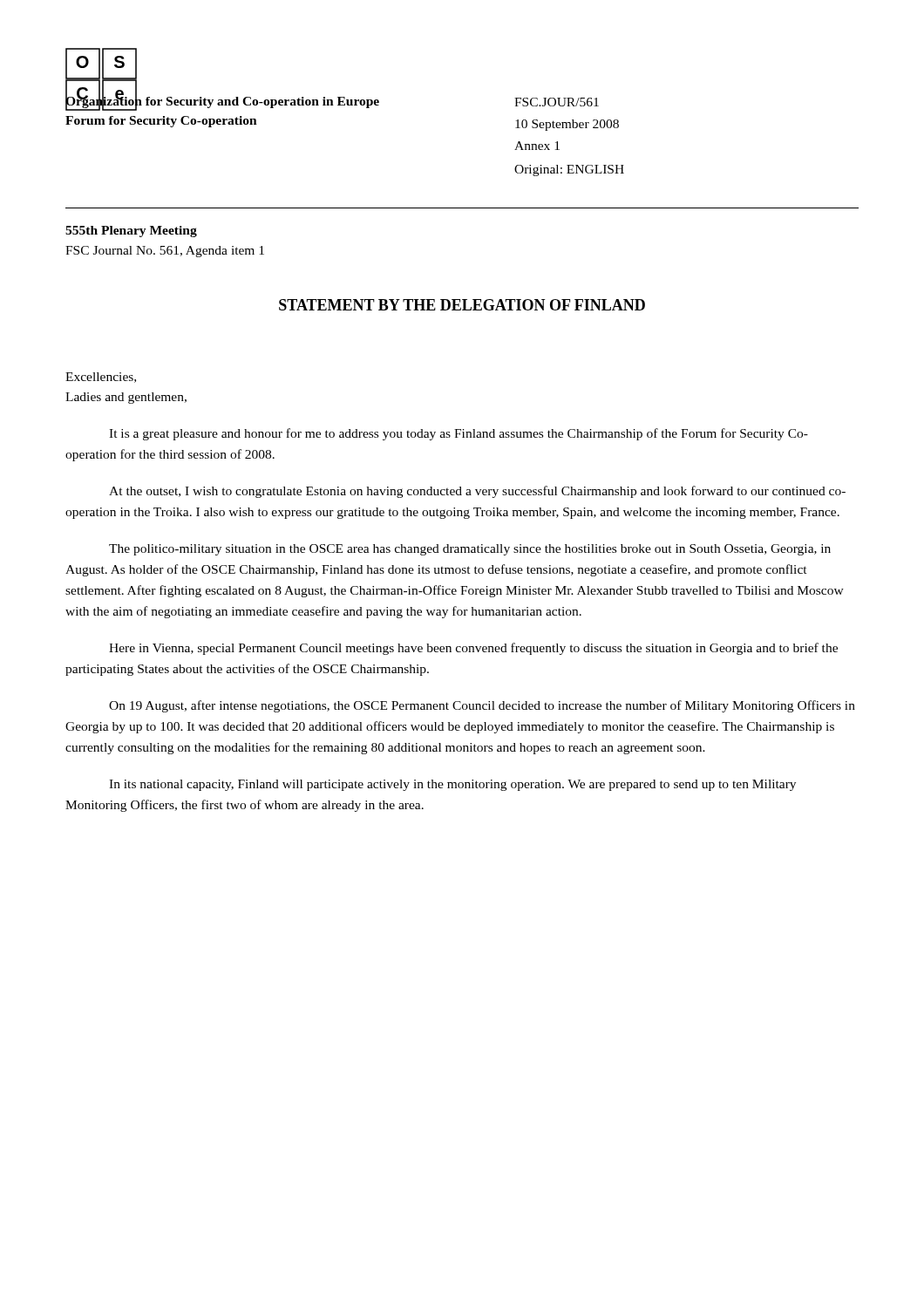Select the logo
The width and height of the screenshot is (924, 1308).
[101, 79]
